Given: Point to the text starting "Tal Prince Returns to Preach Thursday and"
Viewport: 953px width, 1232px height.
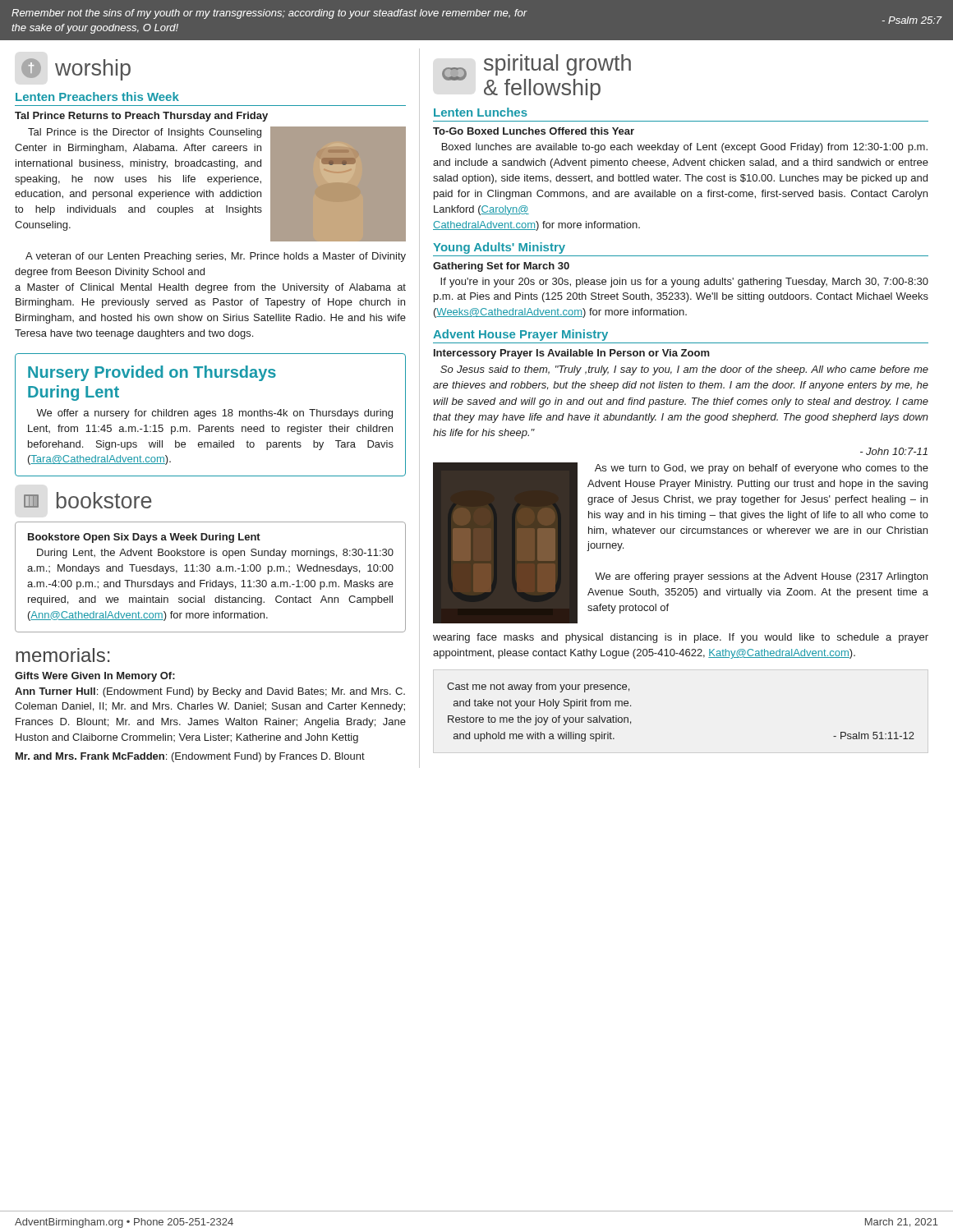Looking at the screenshot, I should [141, 115].
